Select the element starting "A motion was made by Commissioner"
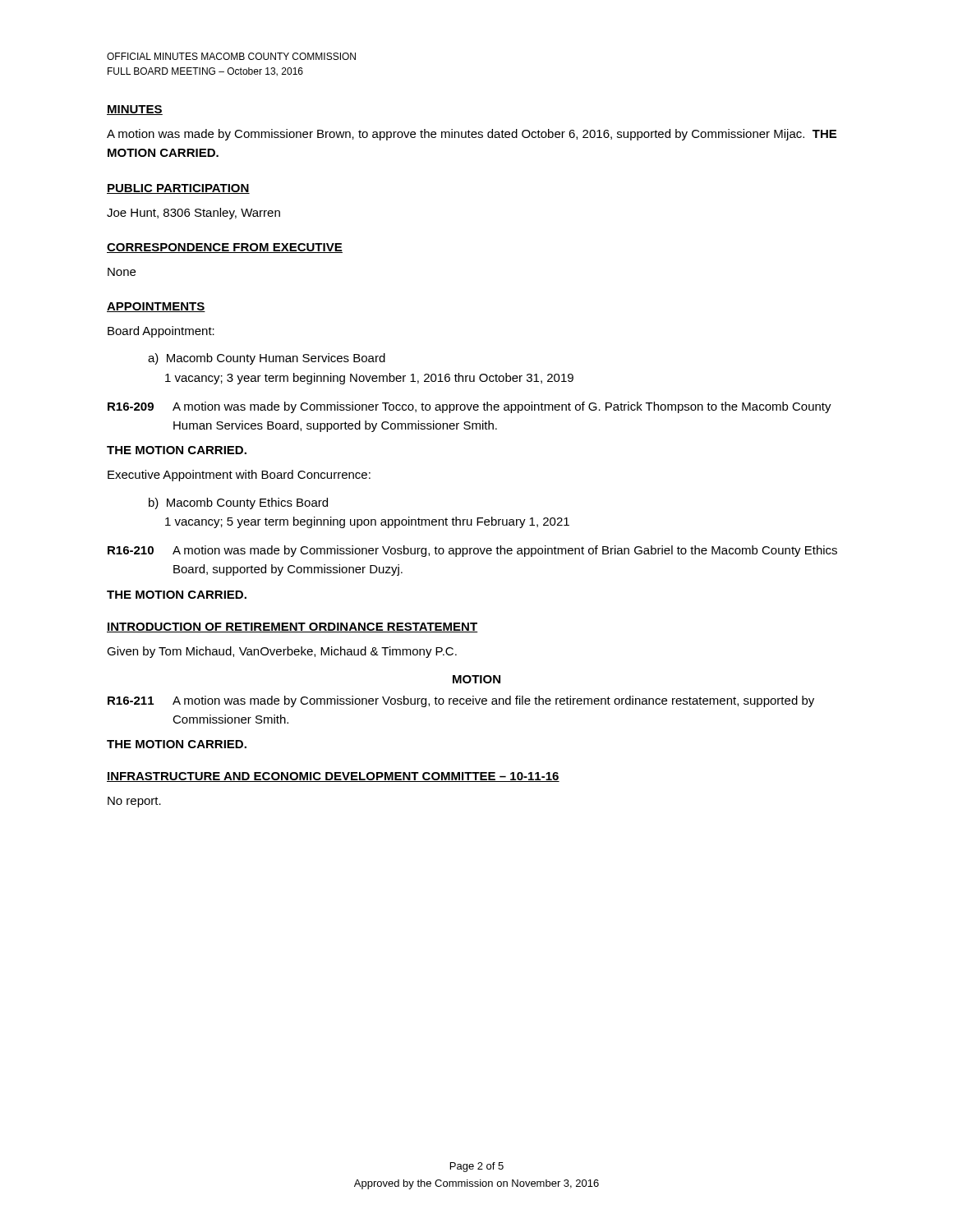 472,143
